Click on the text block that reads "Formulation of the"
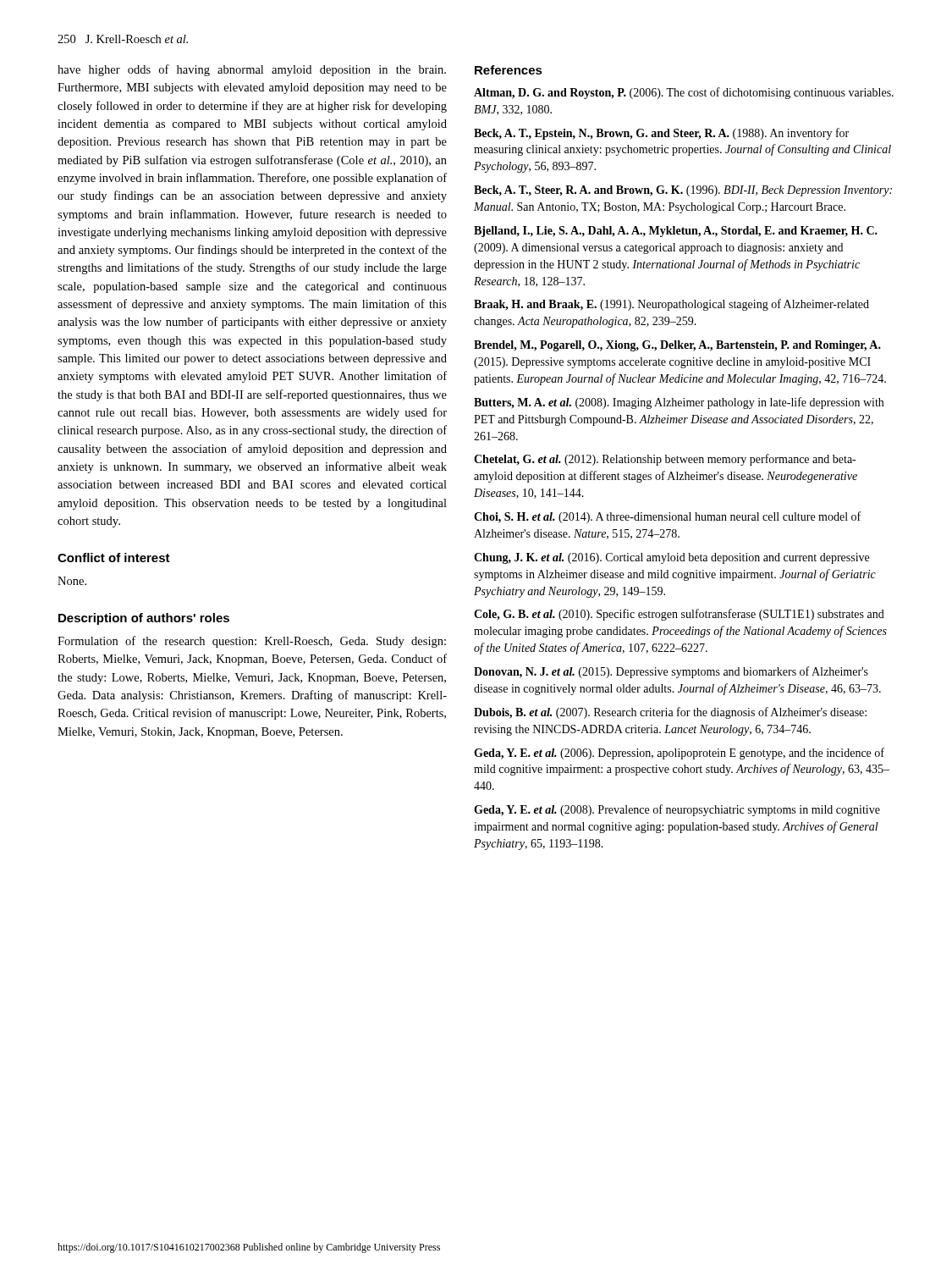The height and width of the screenshot is (1270, 952). coord(252,686)
